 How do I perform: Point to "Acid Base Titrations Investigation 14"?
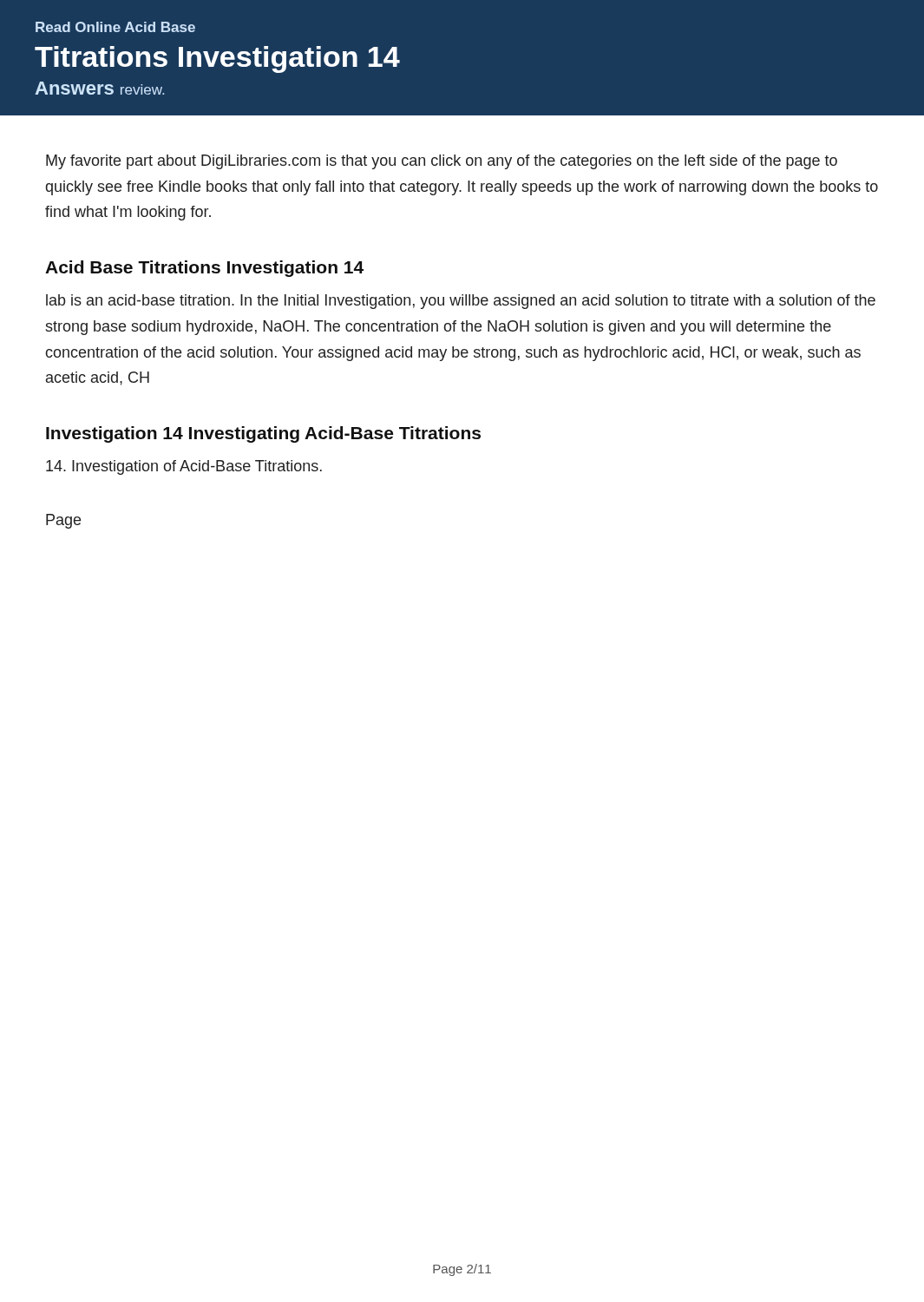point(204,267)
